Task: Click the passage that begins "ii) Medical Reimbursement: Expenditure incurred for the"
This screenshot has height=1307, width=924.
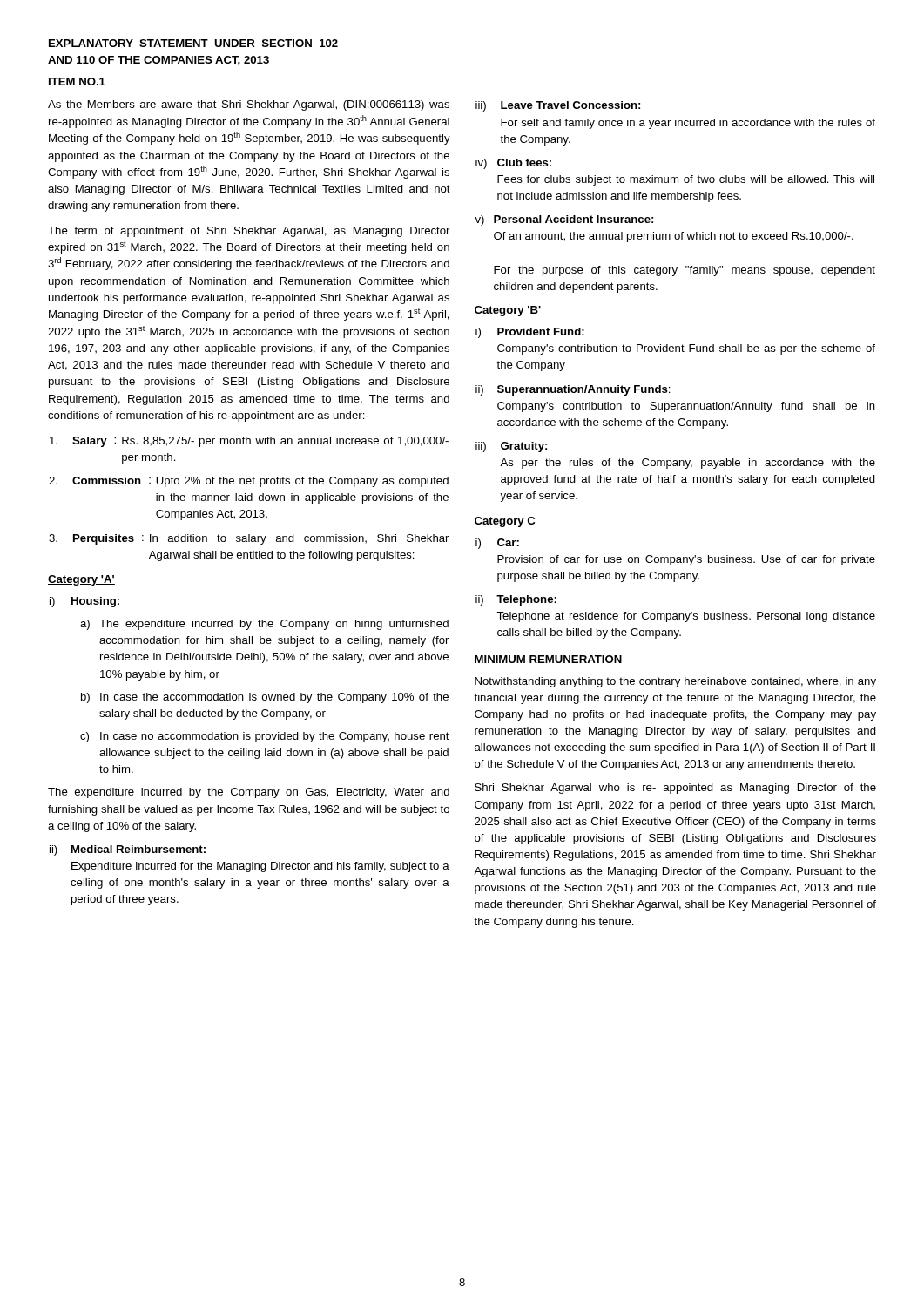Action: pyautogui.click(x=249, y=874)
